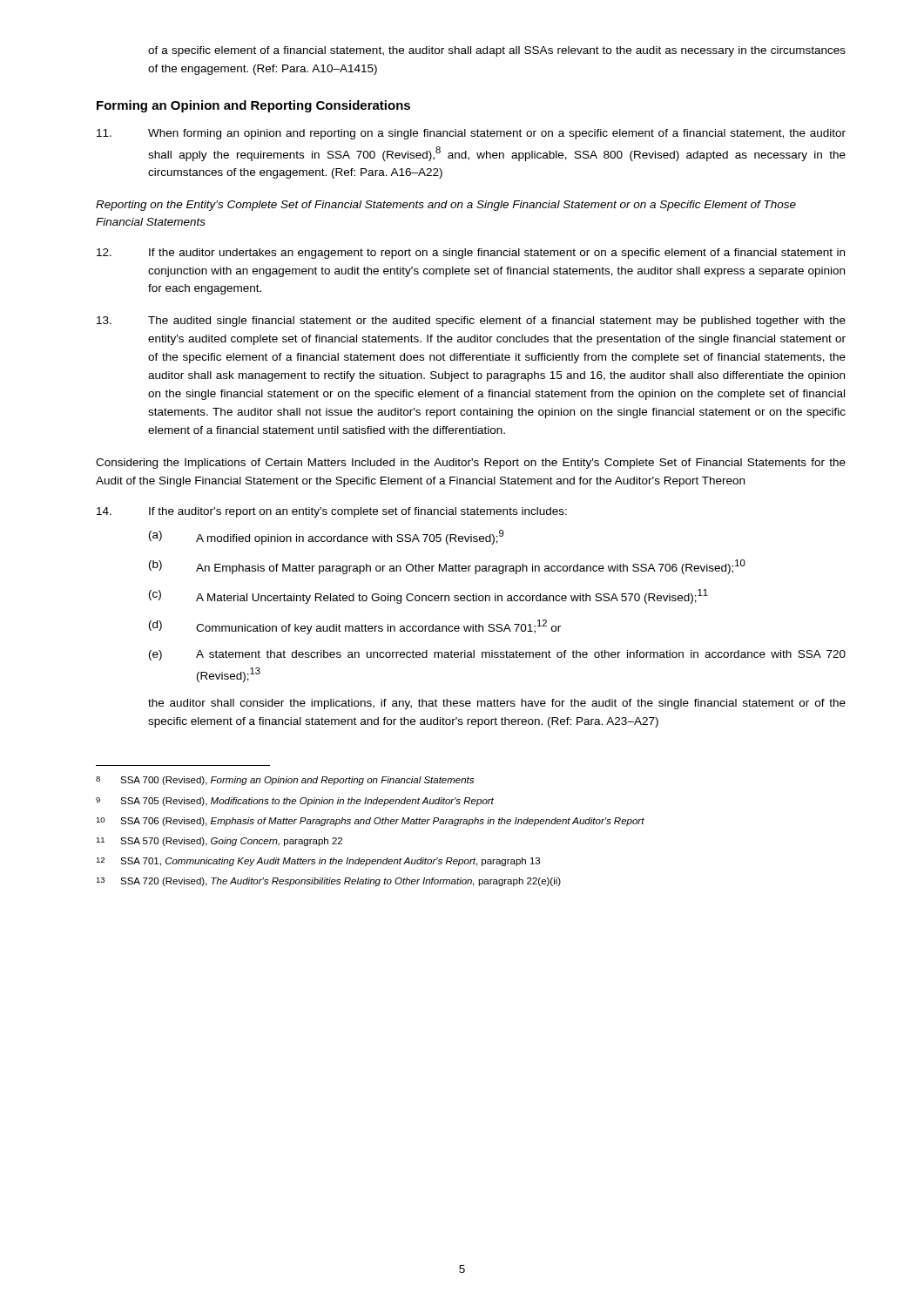Find the text starting "13 SSA 720 (Revised), The"
The height and width of the screenshot is (1307, 924).
click(471, 883)
